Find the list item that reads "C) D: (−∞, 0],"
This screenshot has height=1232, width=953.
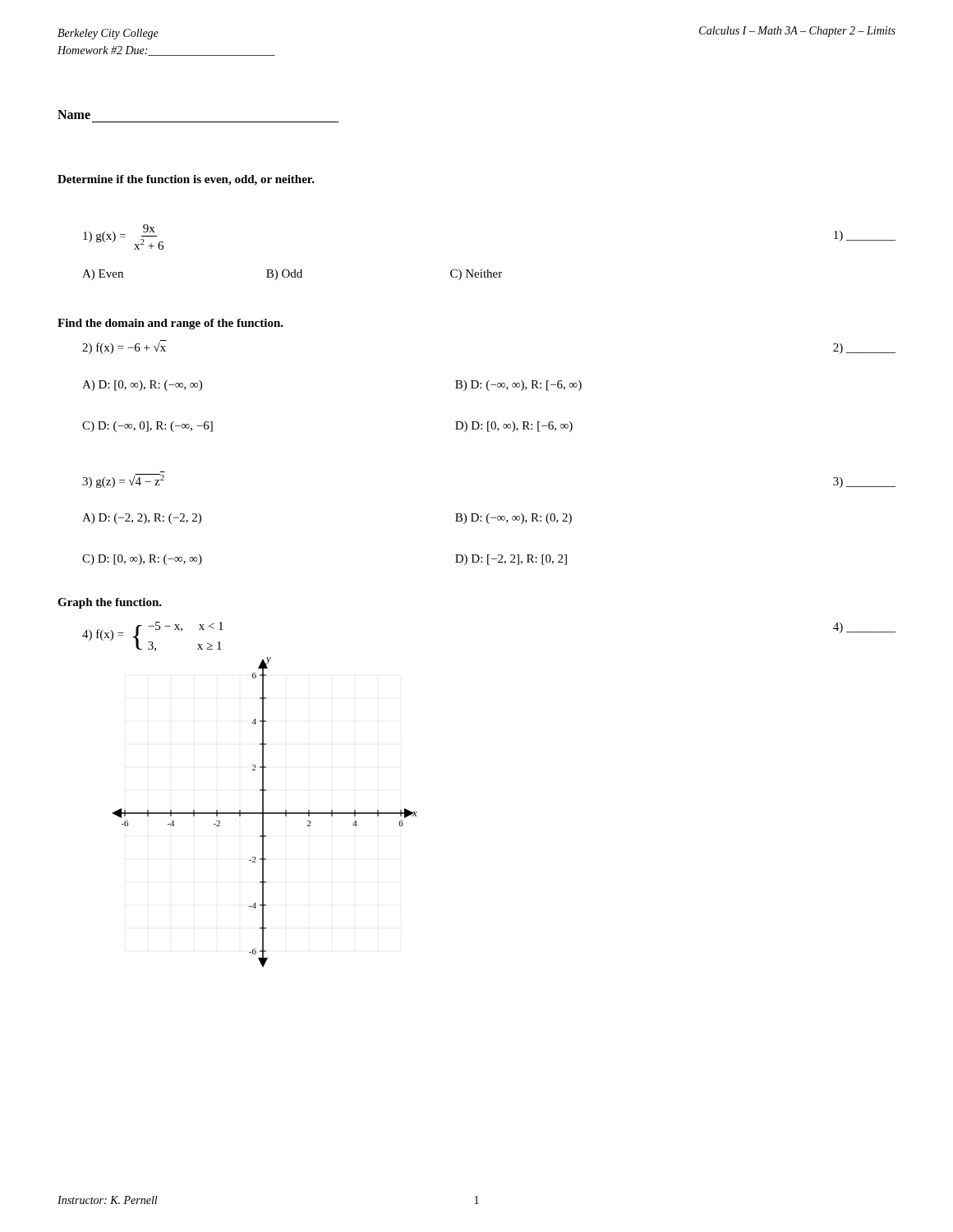147,427
